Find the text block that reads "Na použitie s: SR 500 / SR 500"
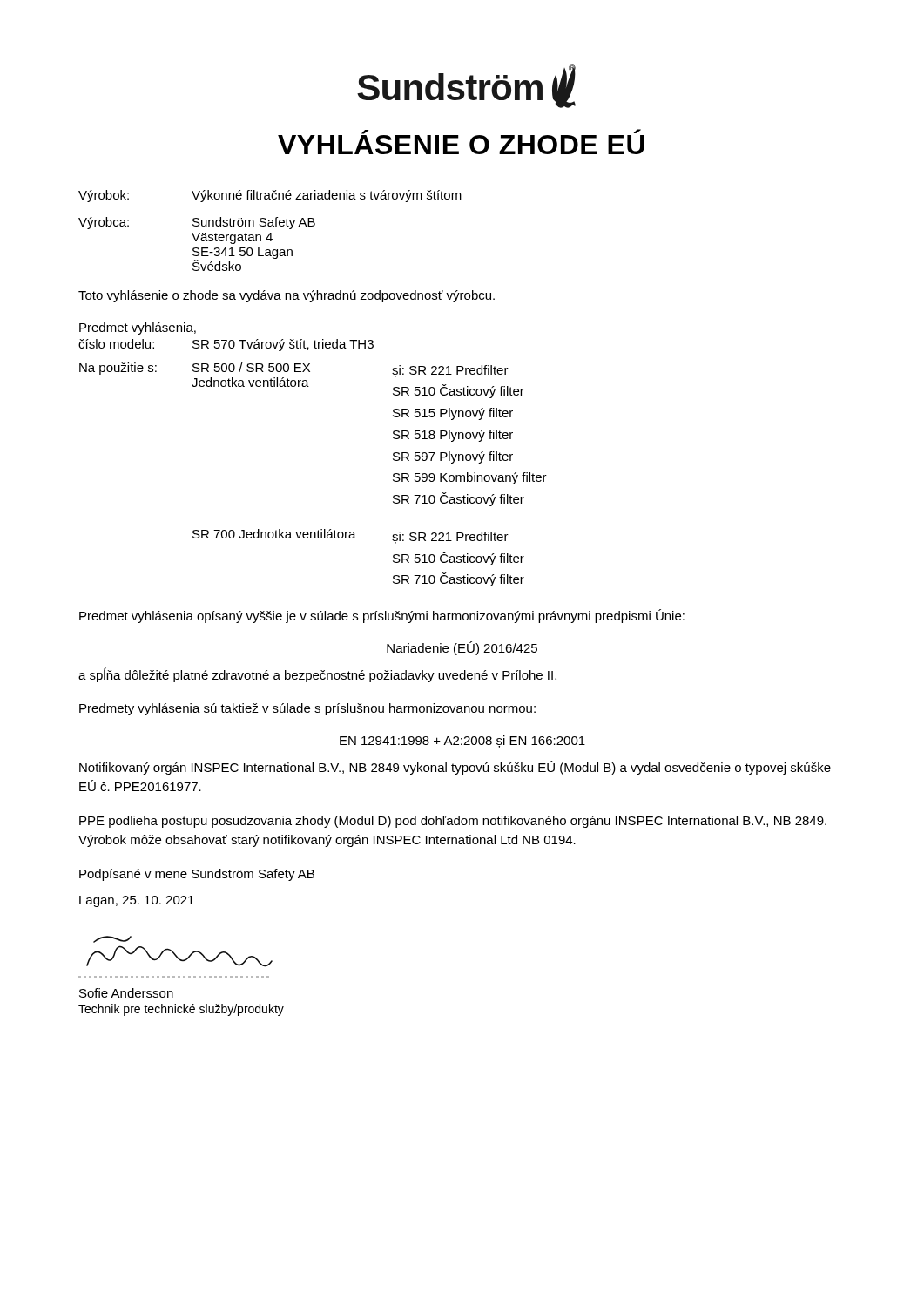The width and height of the screenshot is (924, 1307). (x=462, y=475)
